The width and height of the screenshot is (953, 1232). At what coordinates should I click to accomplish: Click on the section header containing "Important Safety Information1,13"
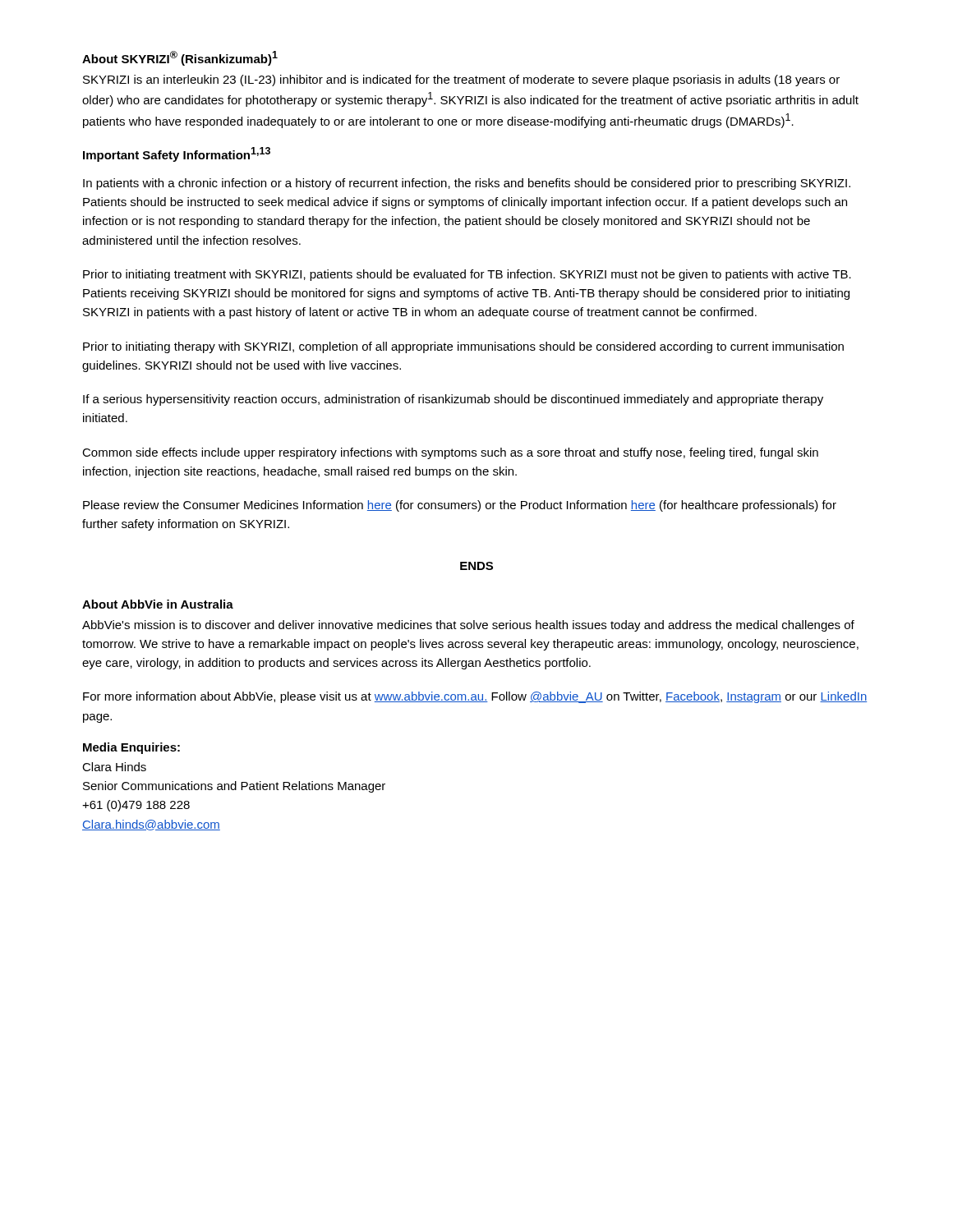tap(176, 153)
